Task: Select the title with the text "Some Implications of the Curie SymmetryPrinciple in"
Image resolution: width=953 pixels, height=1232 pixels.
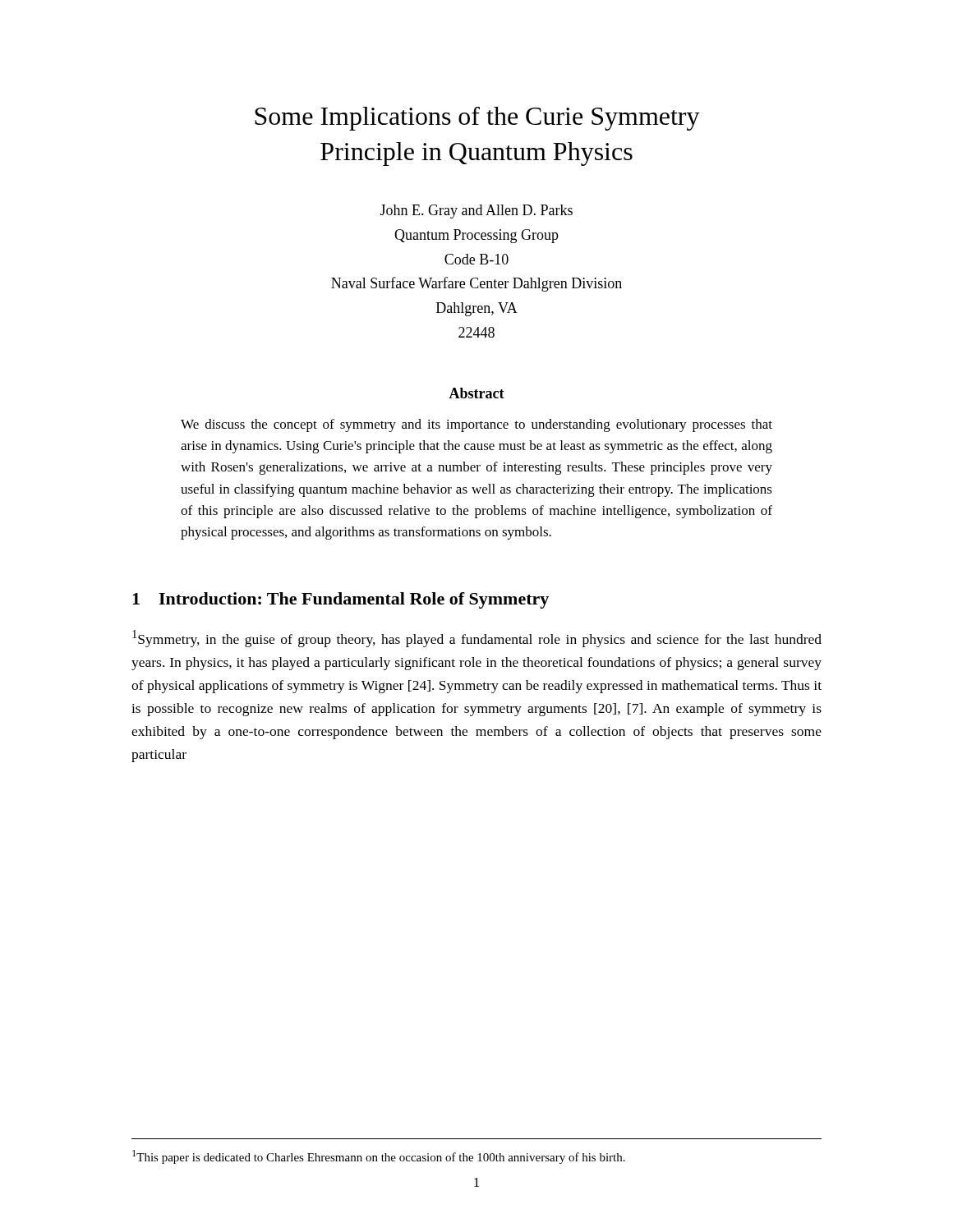Action: [476, 134]
